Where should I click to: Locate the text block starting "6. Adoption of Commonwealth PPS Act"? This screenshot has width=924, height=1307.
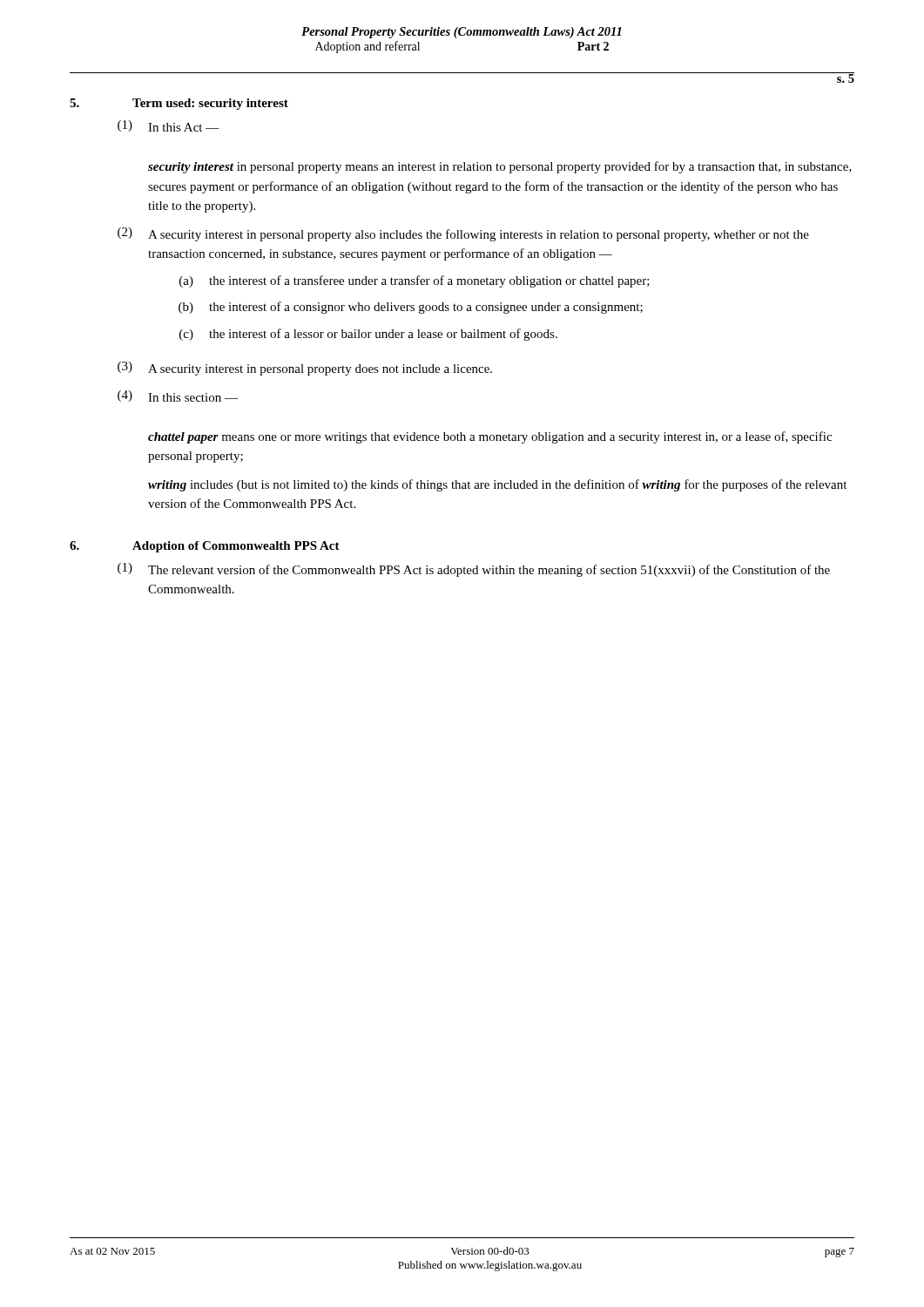204,545
